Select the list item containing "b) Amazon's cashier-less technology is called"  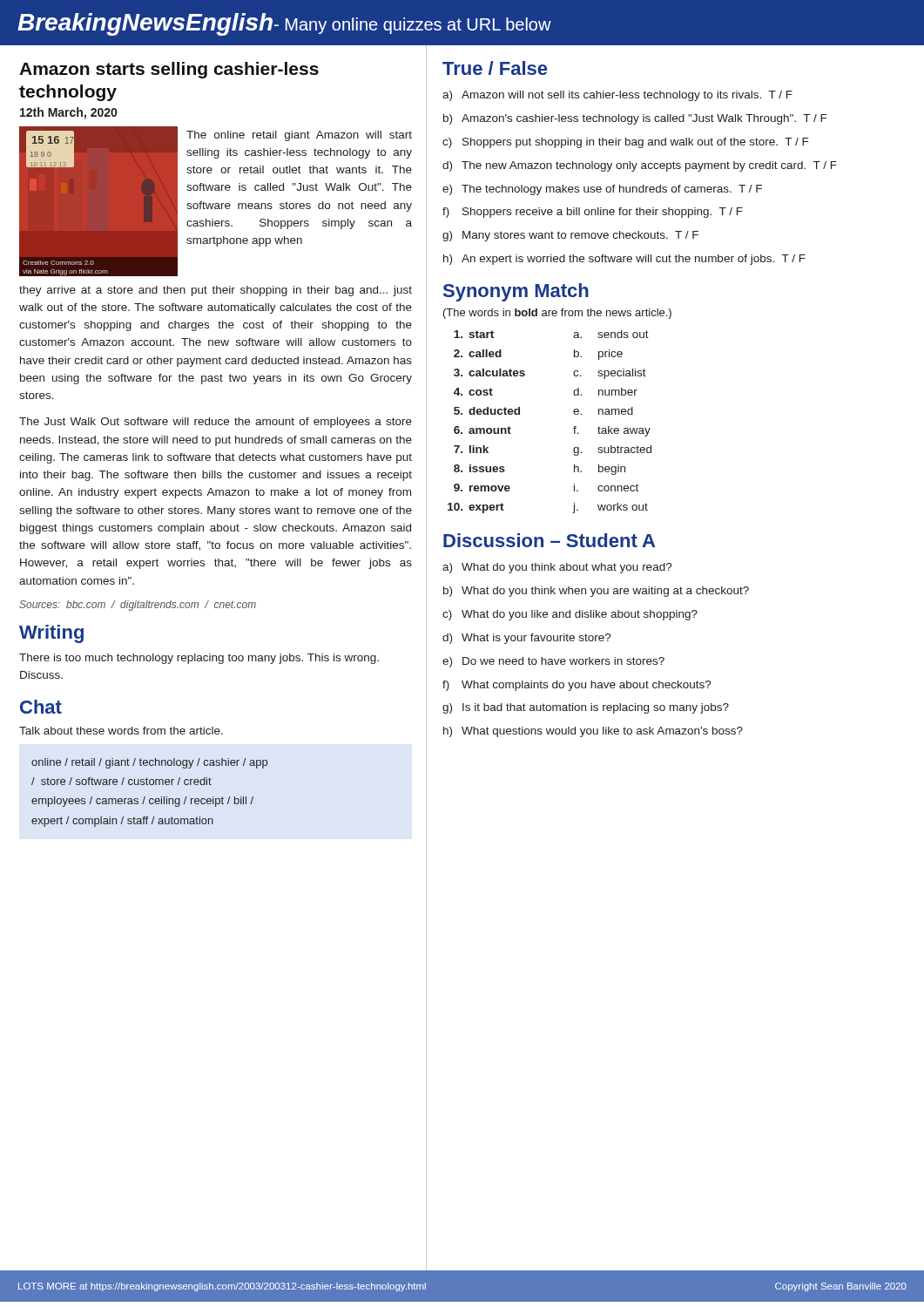[x=635, y=119]
